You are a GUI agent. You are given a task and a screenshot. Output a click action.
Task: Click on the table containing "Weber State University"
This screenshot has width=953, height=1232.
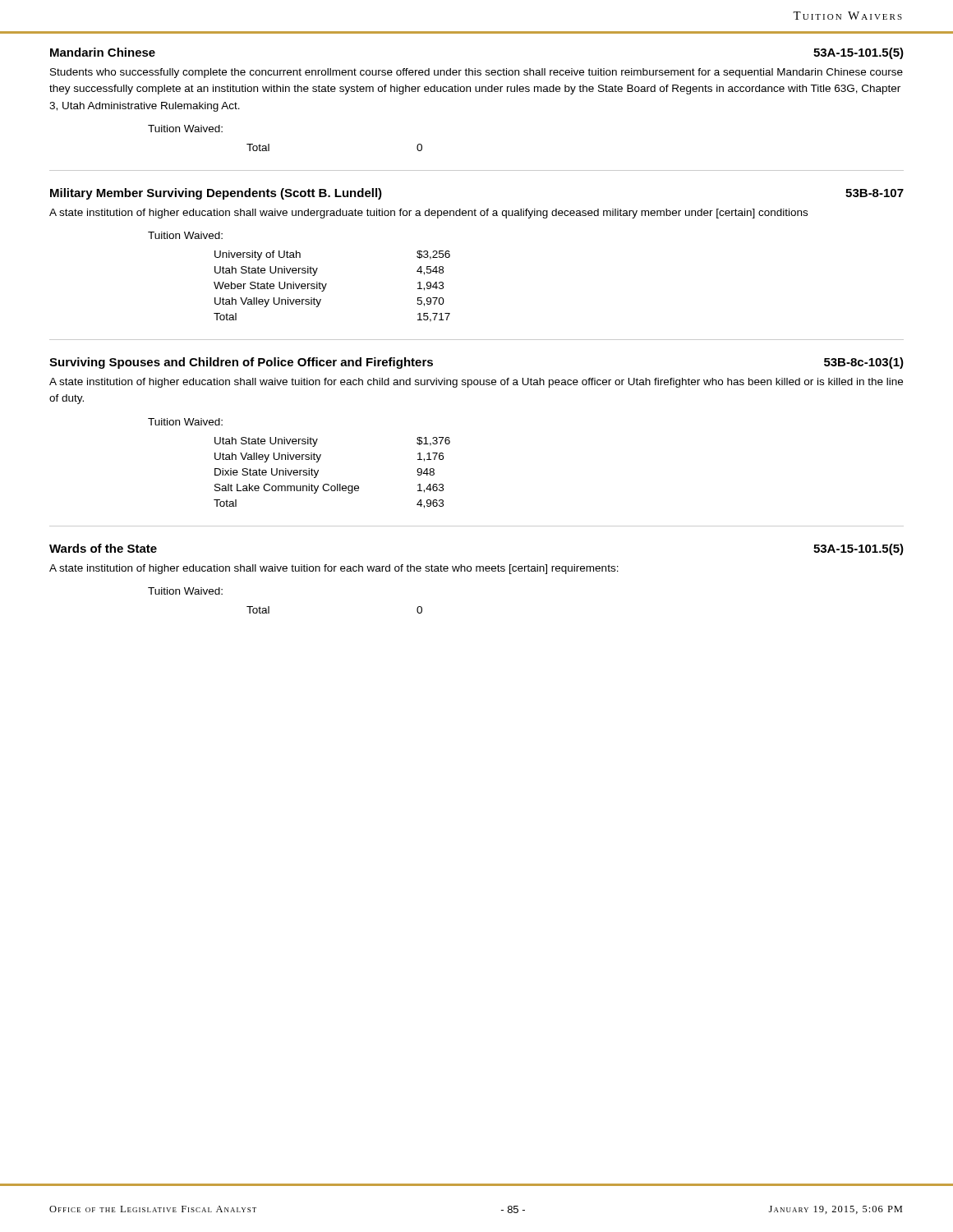pyautogui.click(x=370, y=285)
